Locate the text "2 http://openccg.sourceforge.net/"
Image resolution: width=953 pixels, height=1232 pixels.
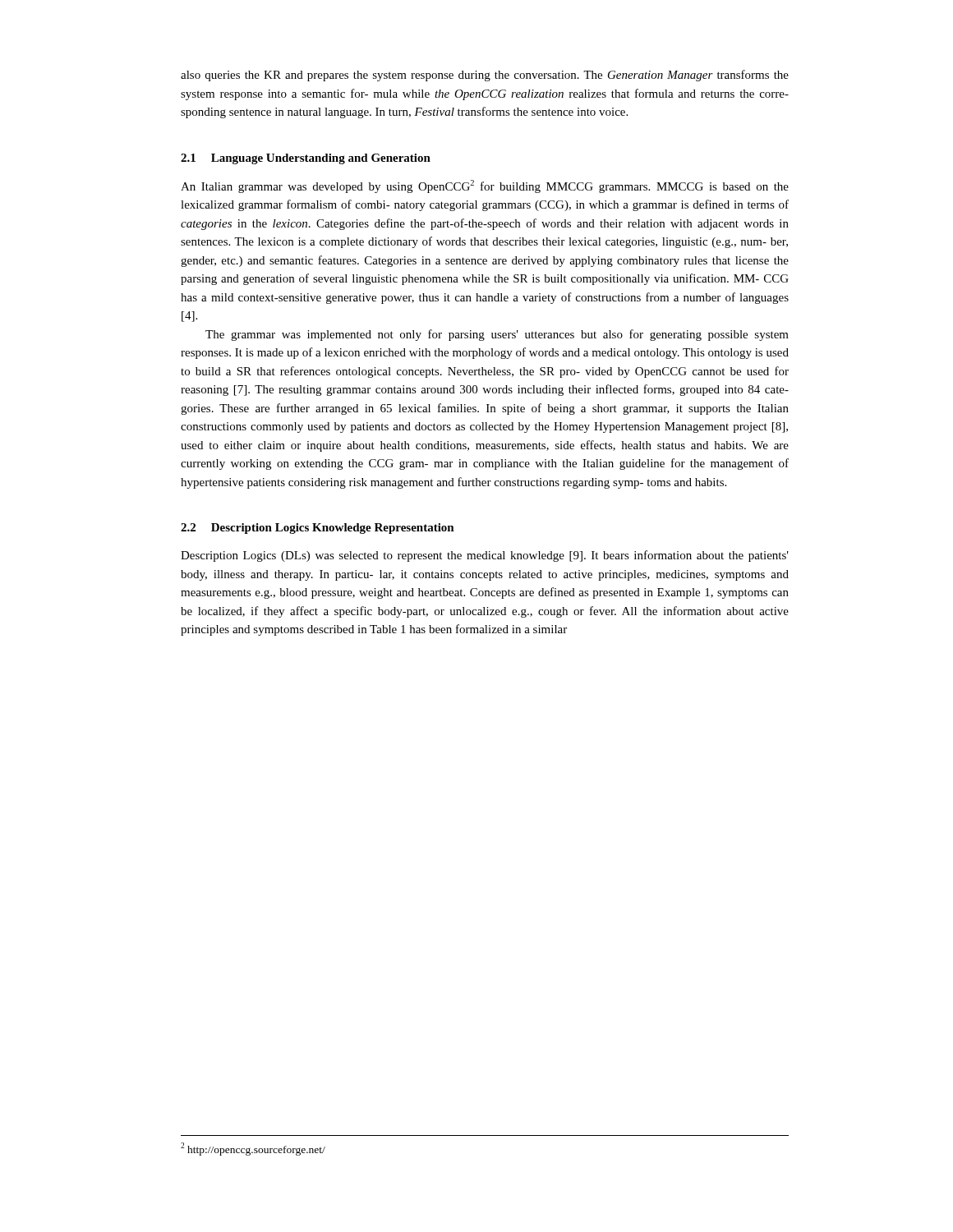point(253,1149)
